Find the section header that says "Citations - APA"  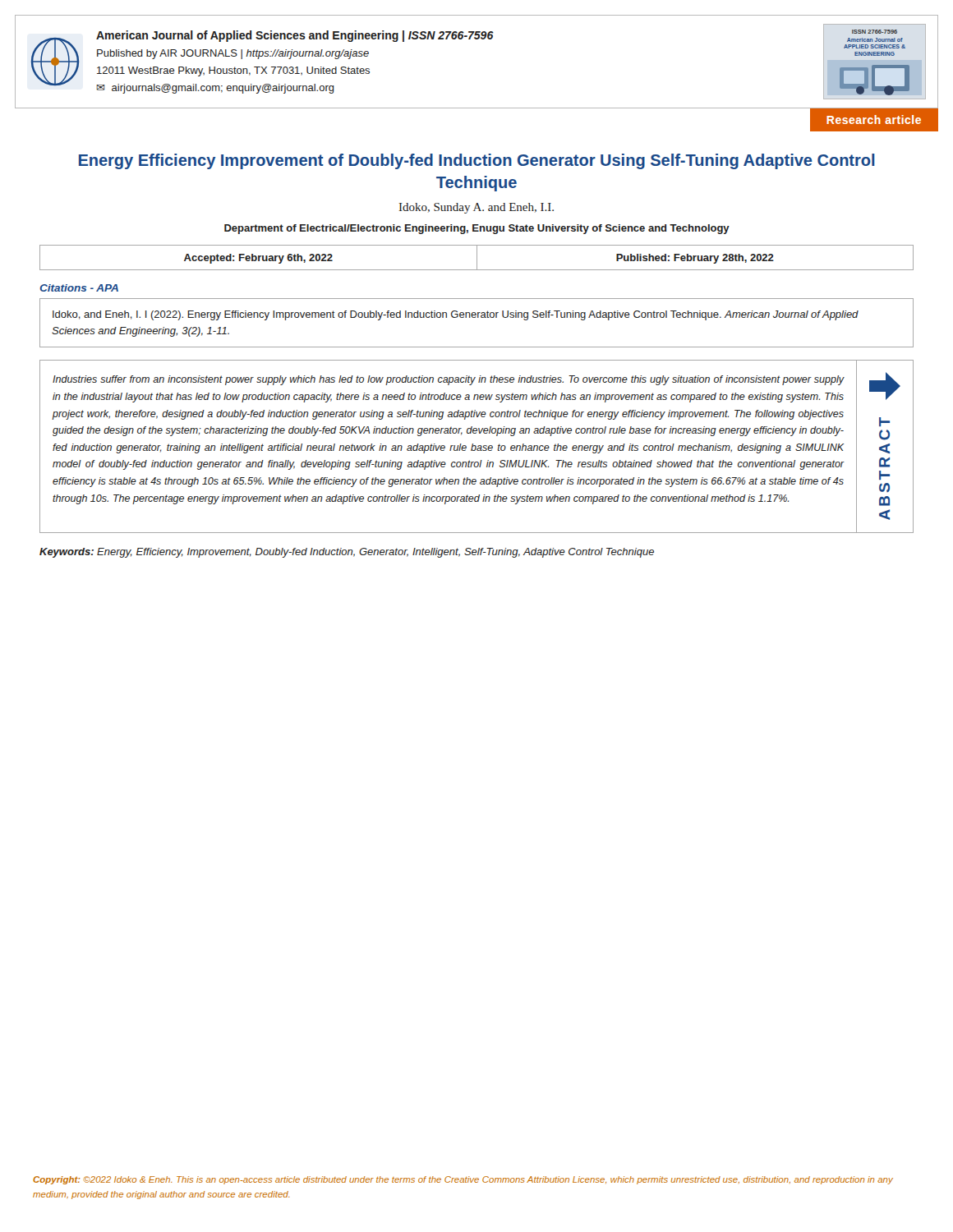coord(79,288)
